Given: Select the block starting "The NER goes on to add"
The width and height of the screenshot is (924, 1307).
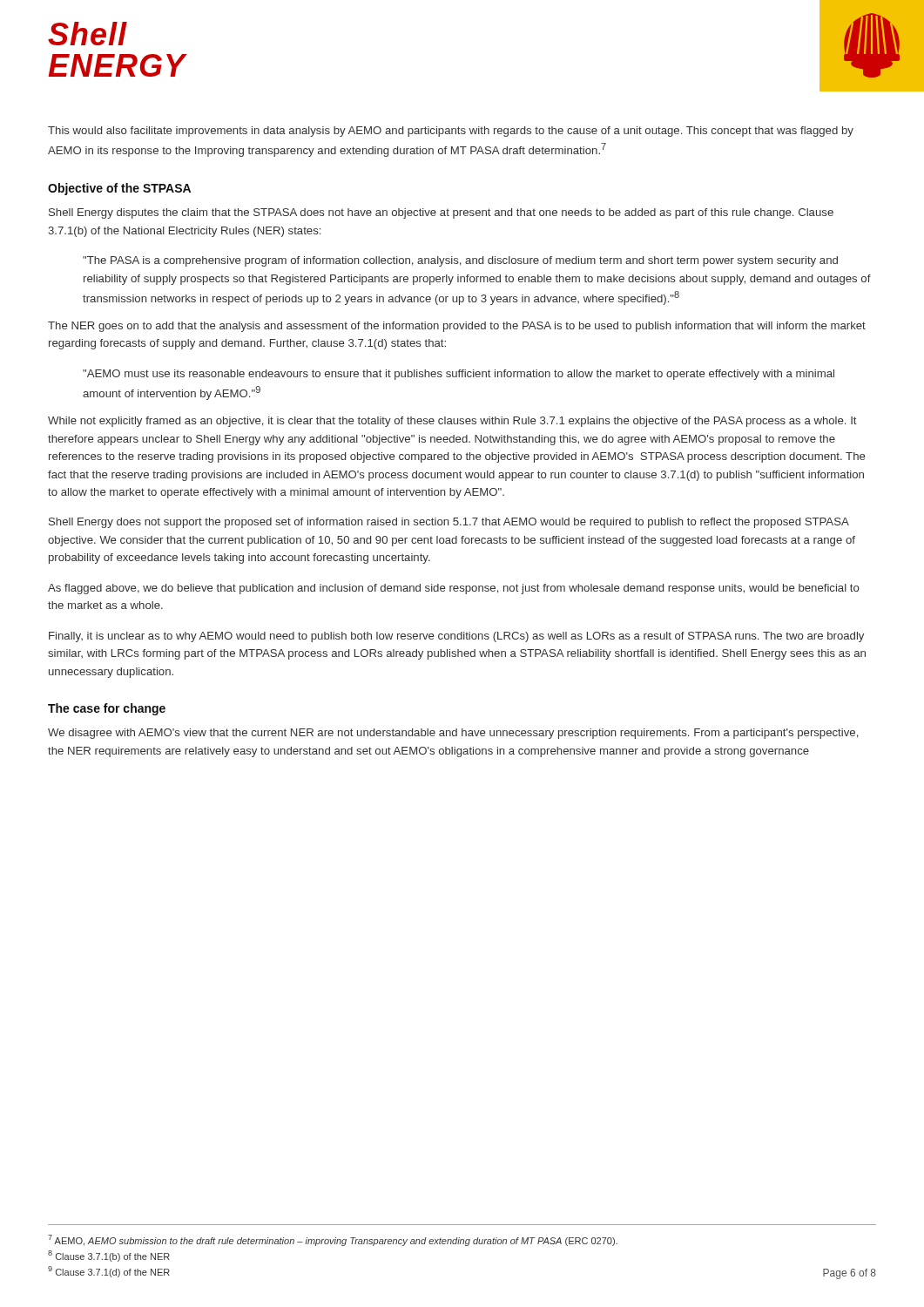Looking at the screenshot, I should [457, 334].
